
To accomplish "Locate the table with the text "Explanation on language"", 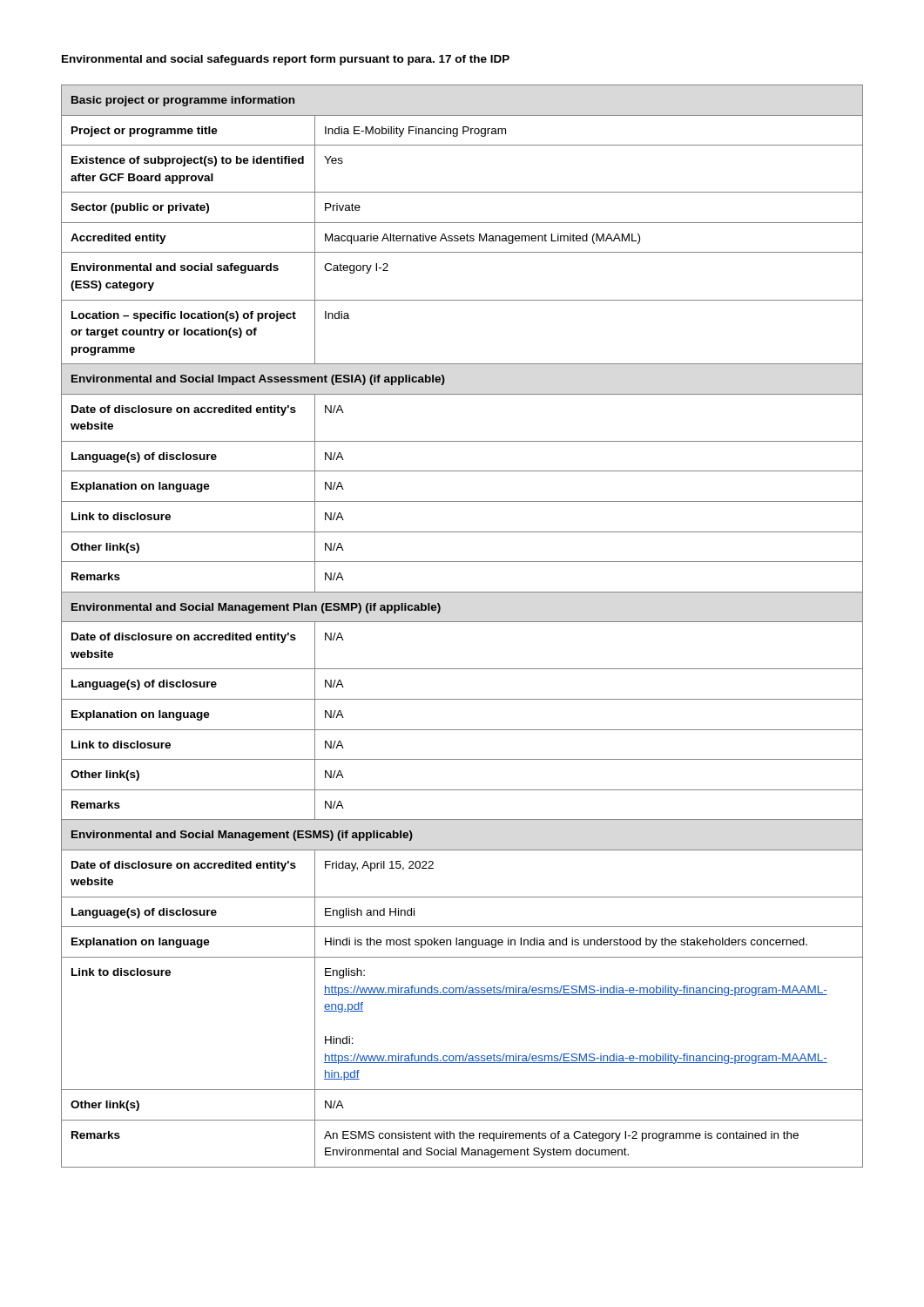I will coord(462,626).
